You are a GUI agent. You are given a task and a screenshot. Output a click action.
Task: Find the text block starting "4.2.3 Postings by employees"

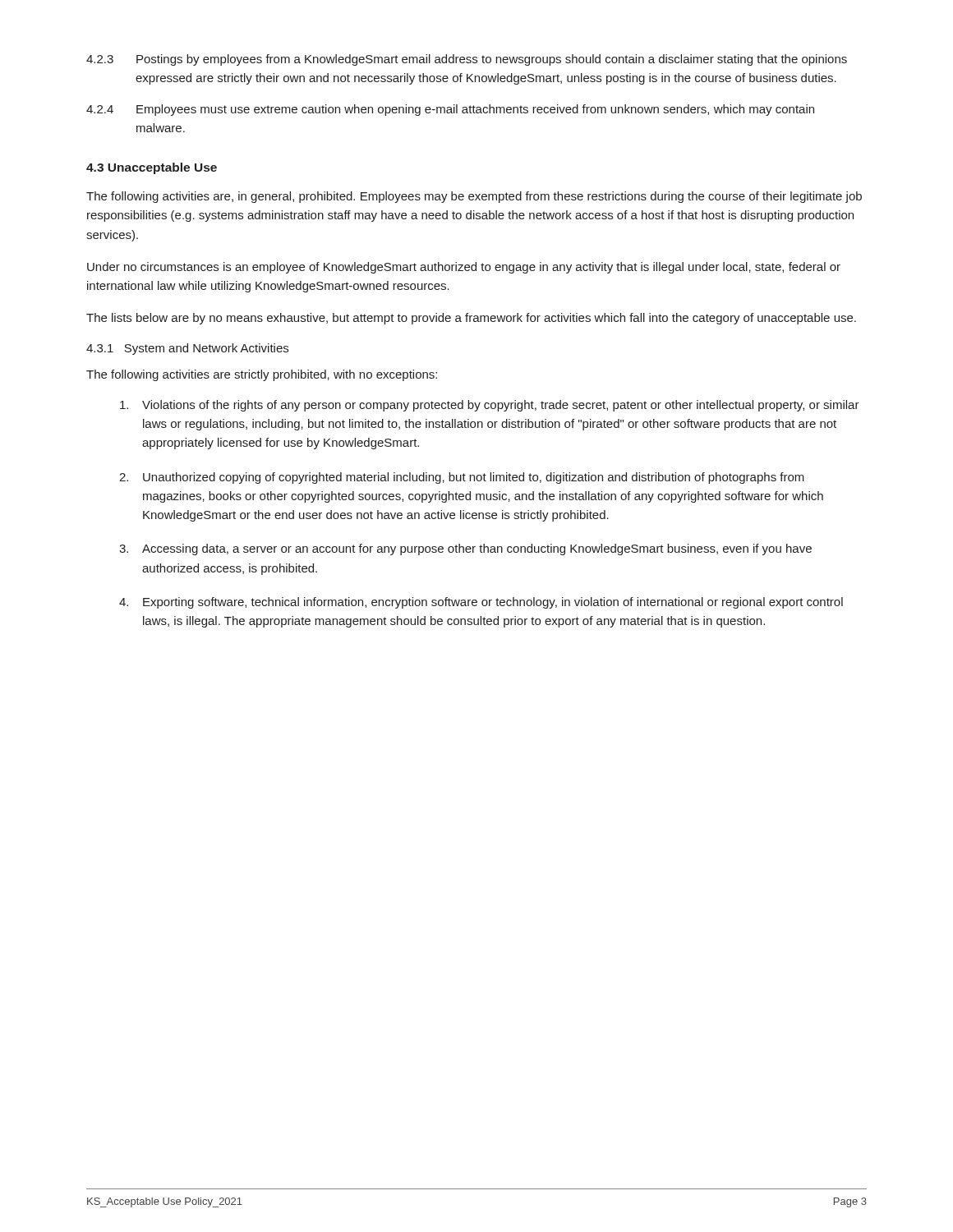[x=476, y=68]
